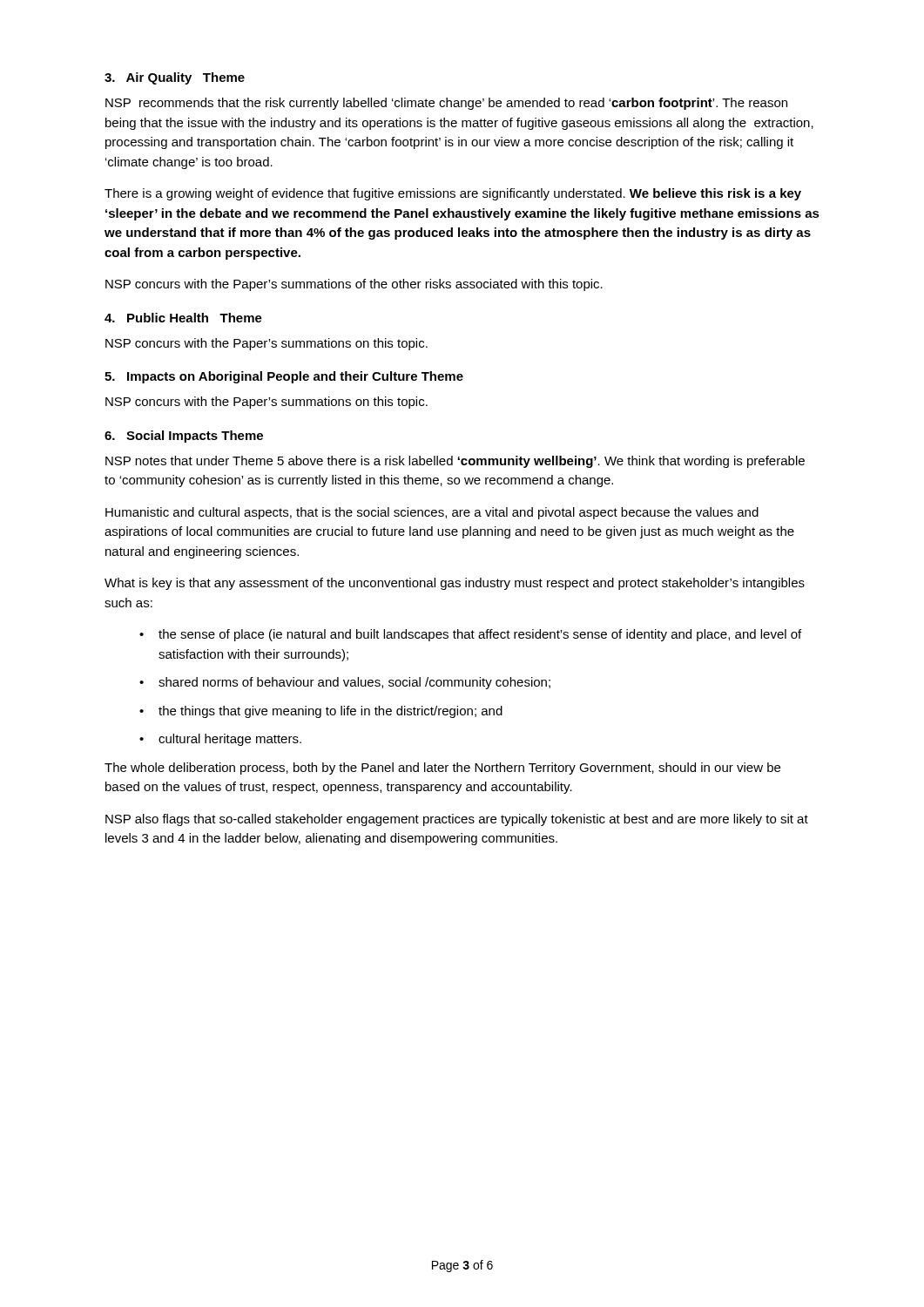924x1307 pixels.
Task: Click on the text block that reads "What is key is that any assessment of"
Action: [455, 592]
